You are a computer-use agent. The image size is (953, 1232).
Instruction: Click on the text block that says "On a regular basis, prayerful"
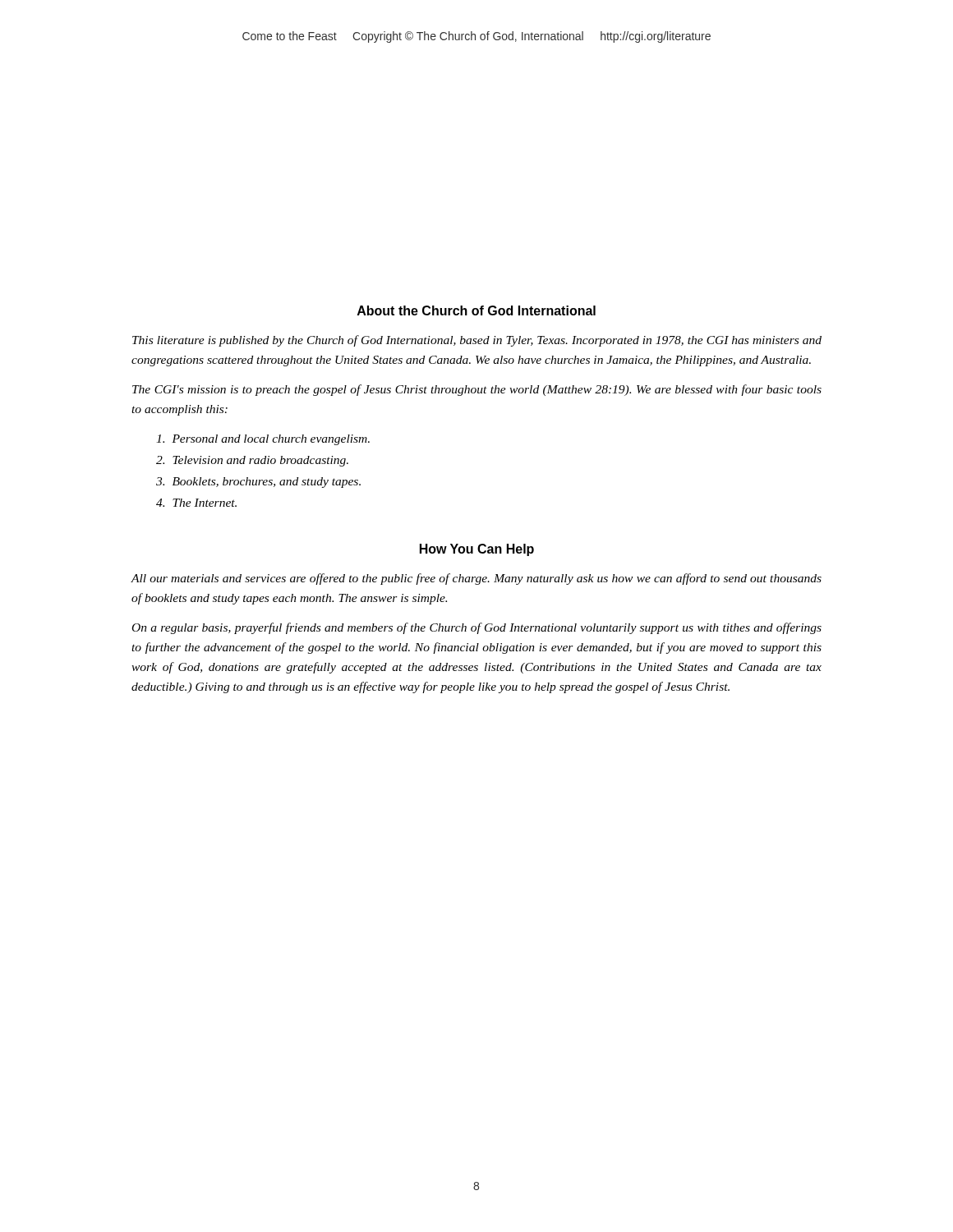pyautogui.click(x=476, y=657)
